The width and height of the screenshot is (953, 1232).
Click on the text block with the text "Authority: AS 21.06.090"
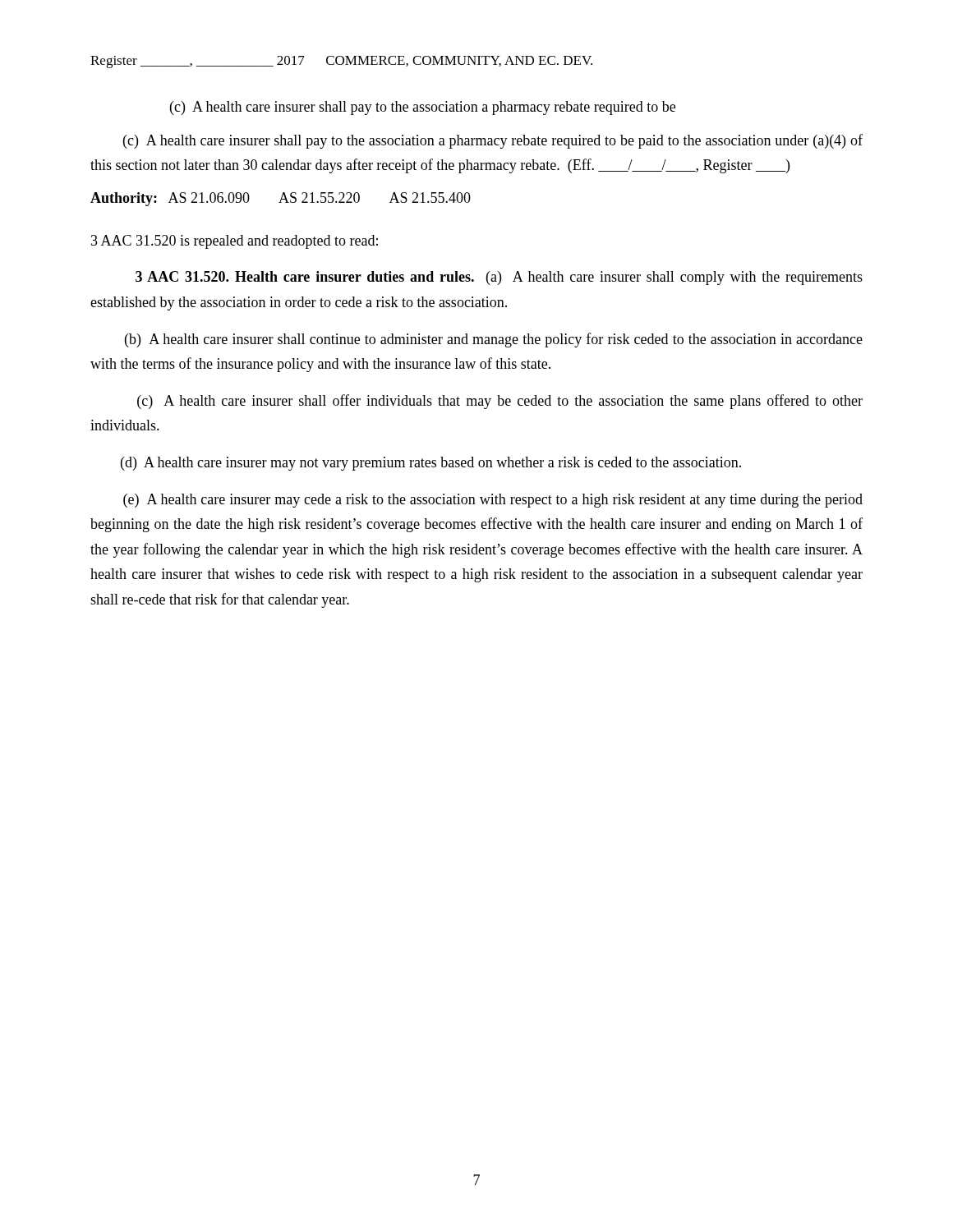tap(281, 198)
